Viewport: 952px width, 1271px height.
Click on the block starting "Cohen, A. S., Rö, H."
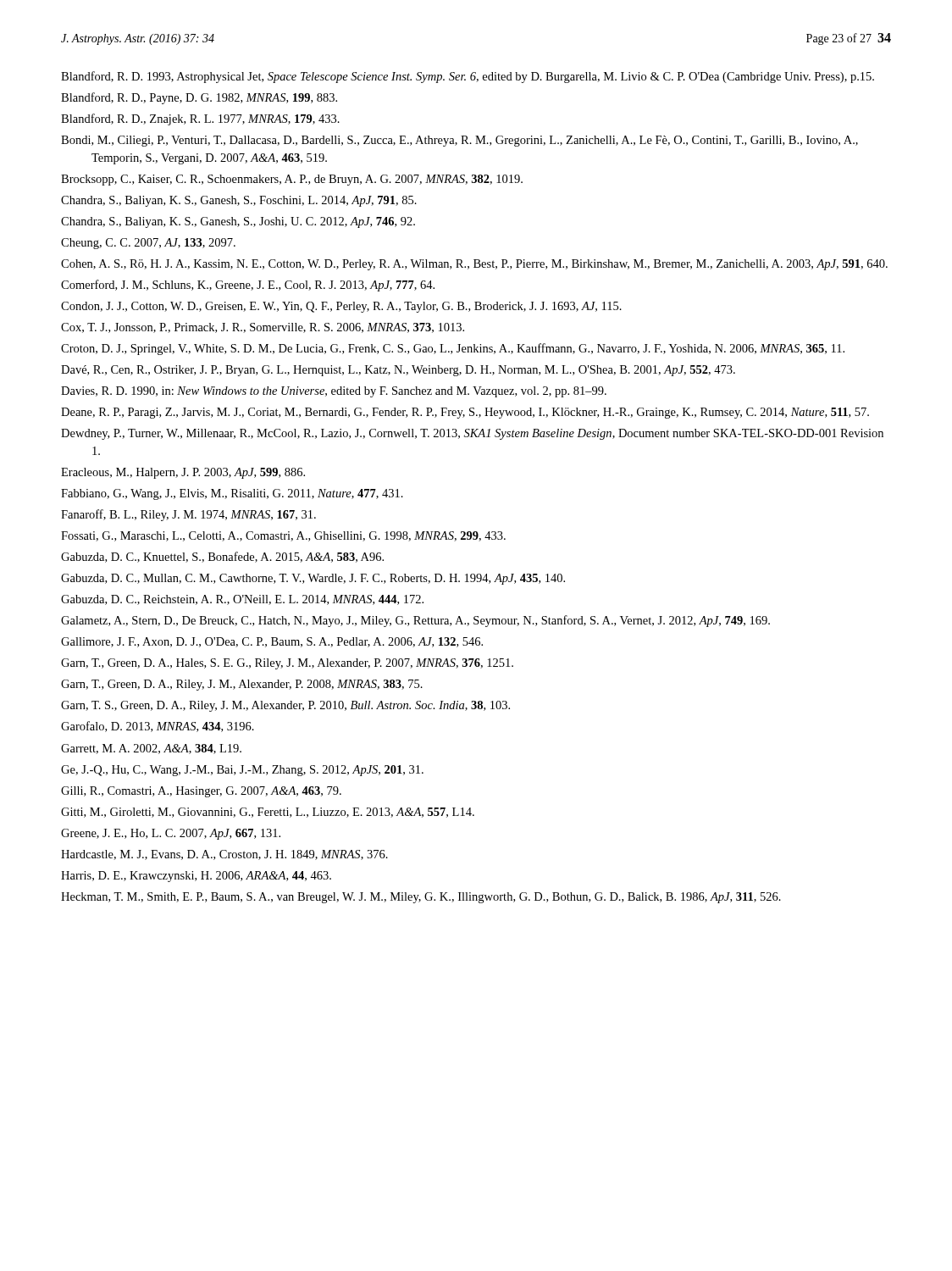(x=475, y=264)
